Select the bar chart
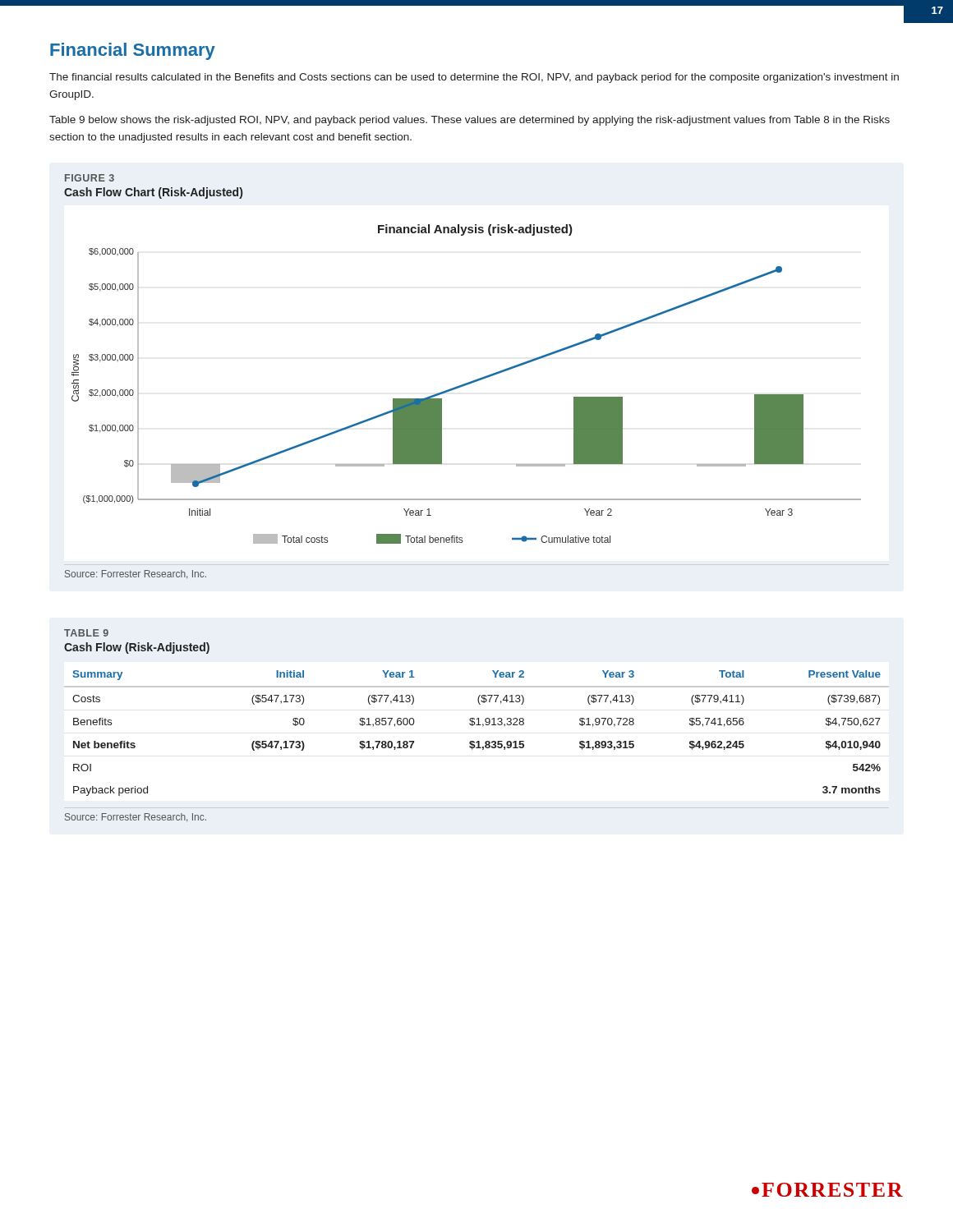Image resolution: width=953 pixels, height=1232 pixels. pos(476,383)
